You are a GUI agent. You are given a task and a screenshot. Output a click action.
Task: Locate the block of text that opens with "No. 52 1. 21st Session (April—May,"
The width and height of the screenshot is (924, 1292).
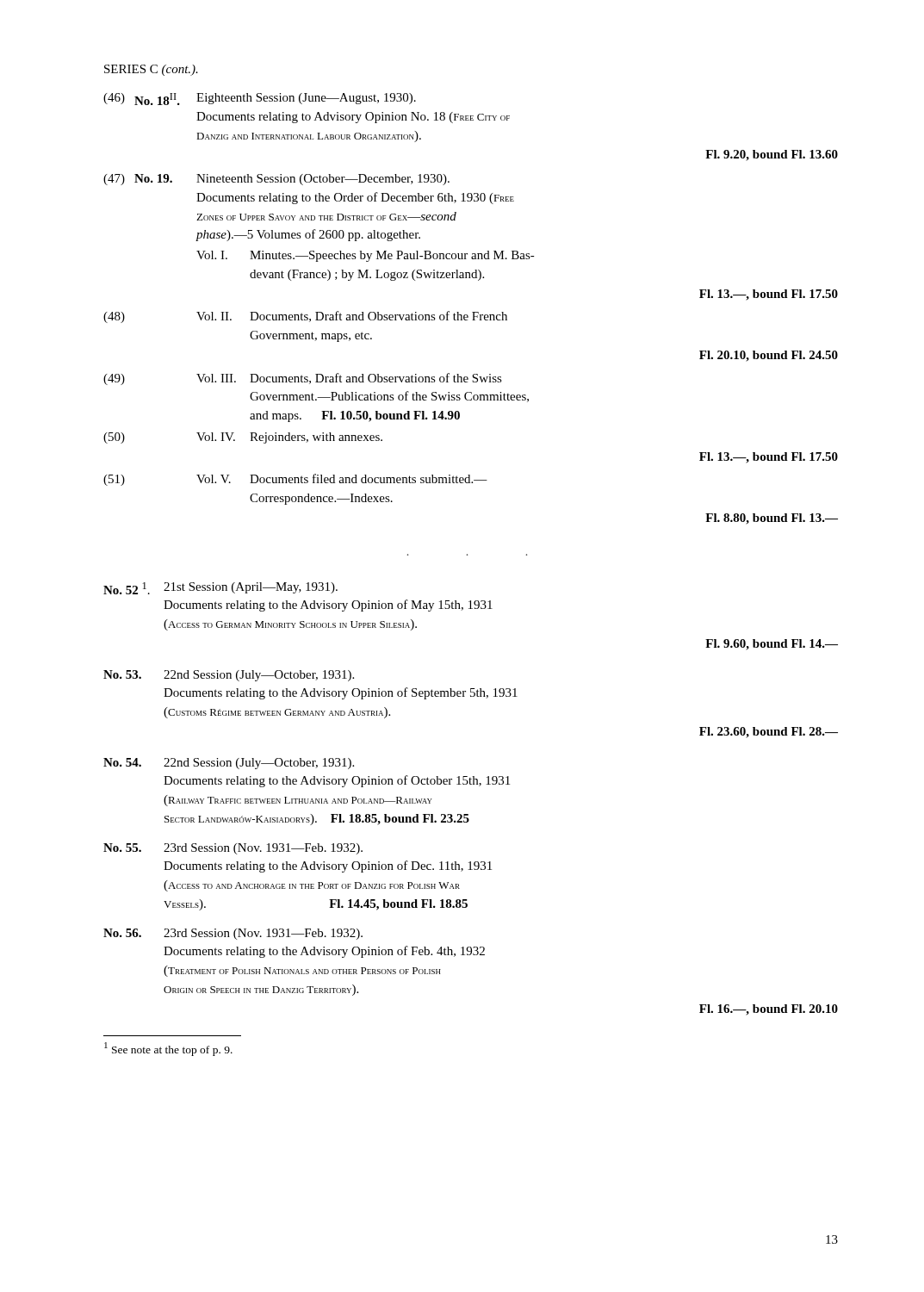click(x=471, y=616)
